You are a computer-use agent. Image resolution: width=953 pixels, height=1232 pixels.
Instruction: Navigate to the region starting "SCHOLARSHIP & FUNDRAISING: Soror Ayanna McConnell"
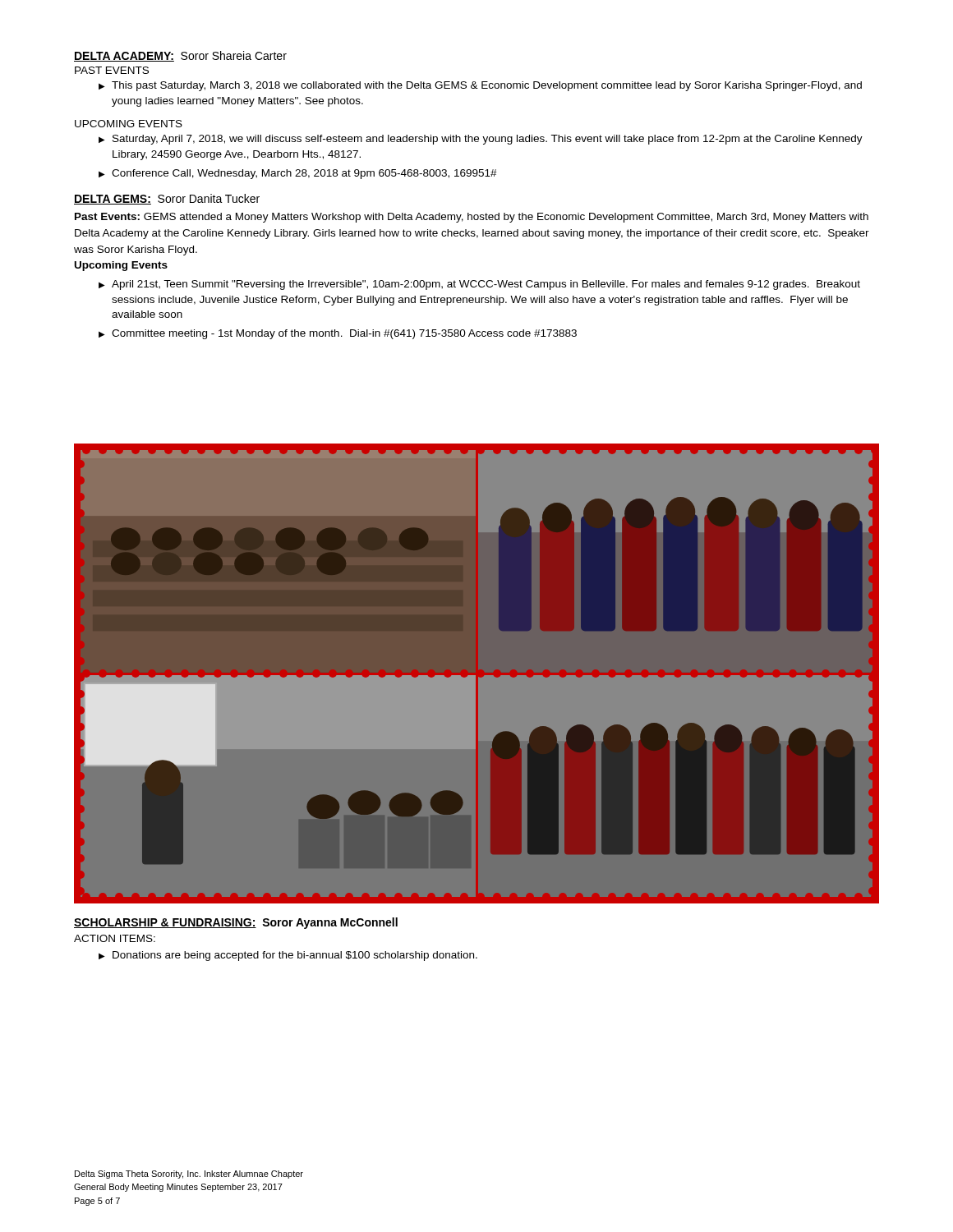click(x=236, y=922)
